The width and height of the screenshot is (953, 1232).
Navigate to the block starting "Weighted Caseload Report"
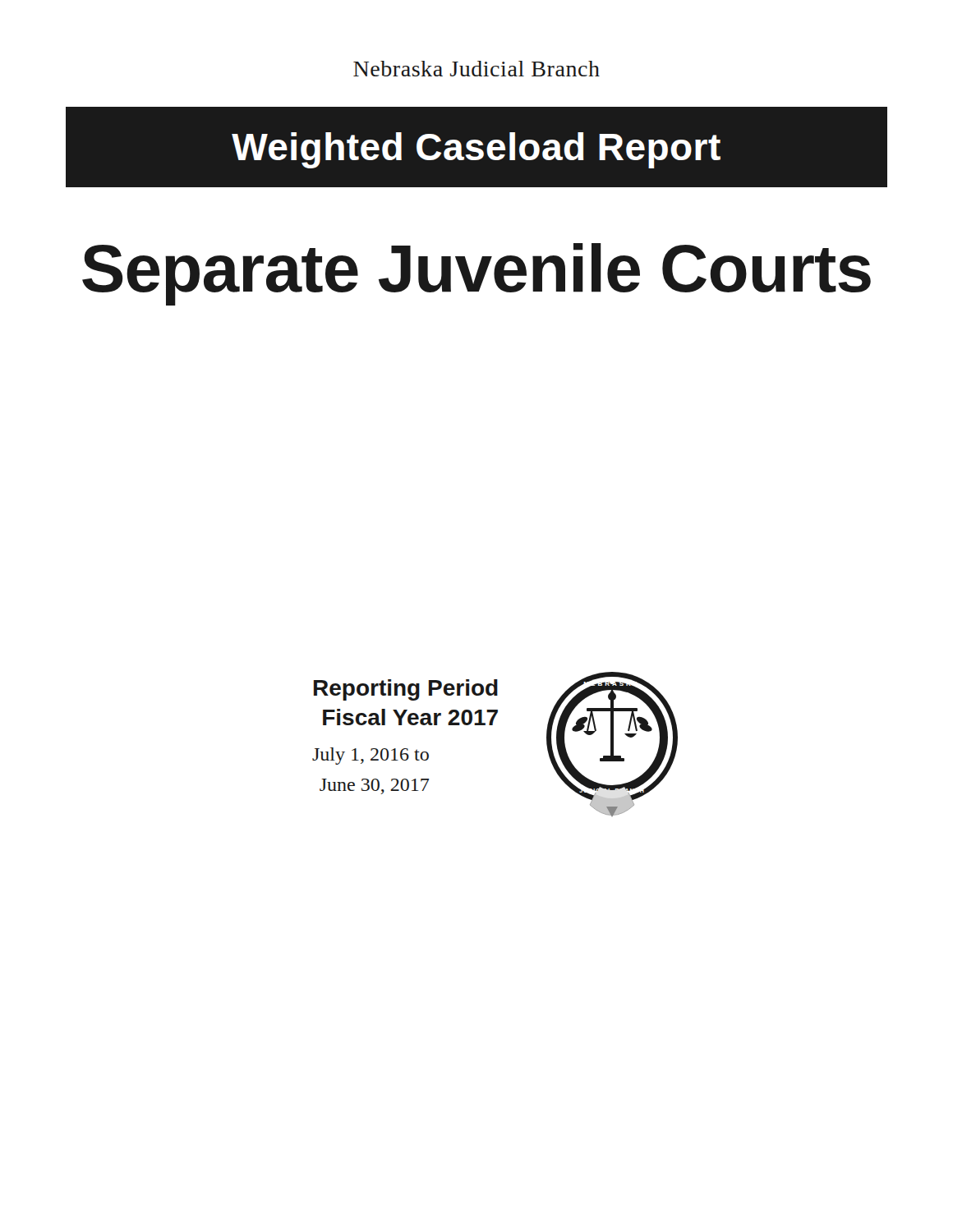point(476,147)
